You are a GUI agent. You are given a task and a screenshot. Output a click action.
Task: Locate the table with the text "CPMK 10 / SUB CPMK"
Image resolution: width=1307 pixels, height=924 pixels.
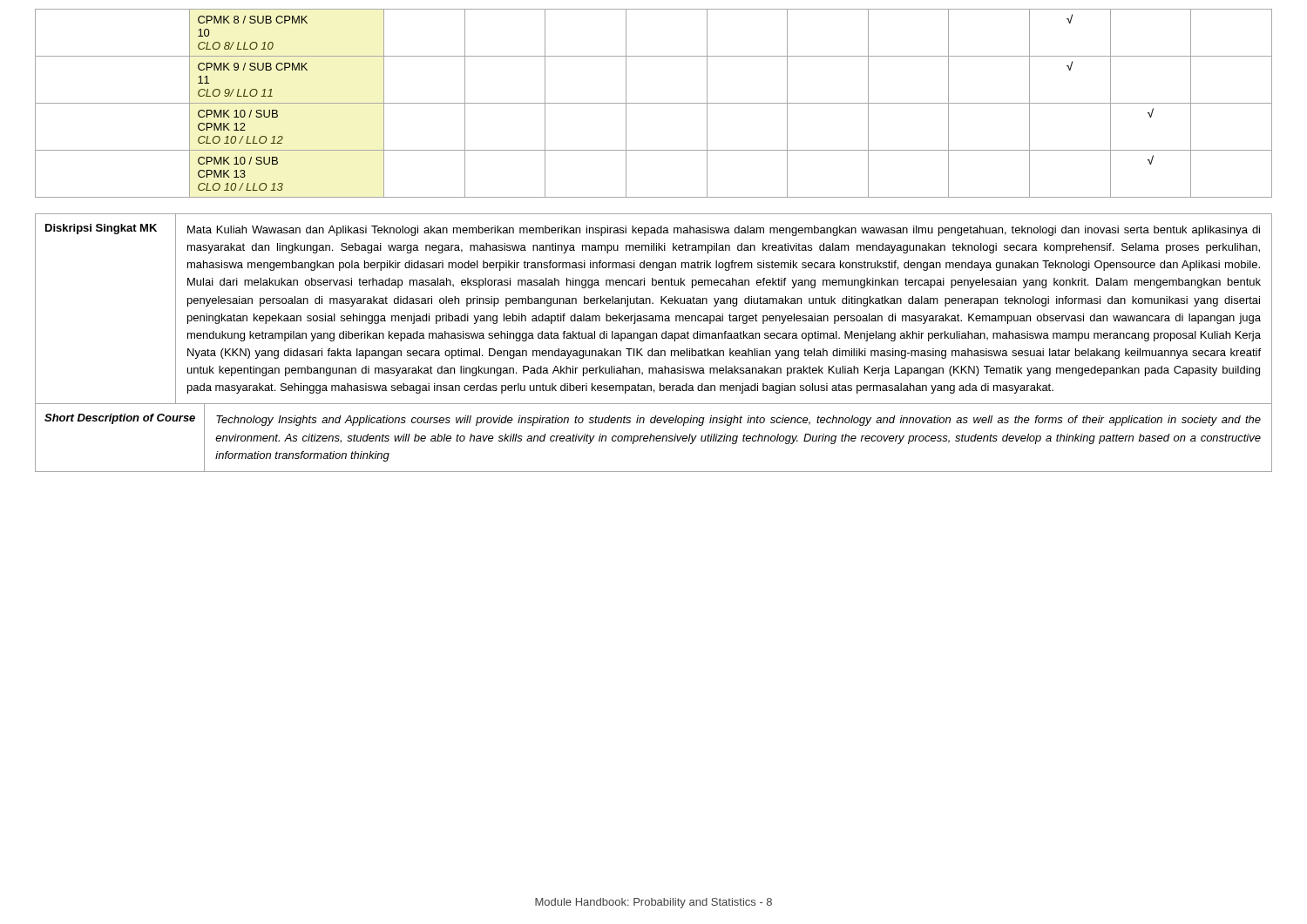[654, 103]
